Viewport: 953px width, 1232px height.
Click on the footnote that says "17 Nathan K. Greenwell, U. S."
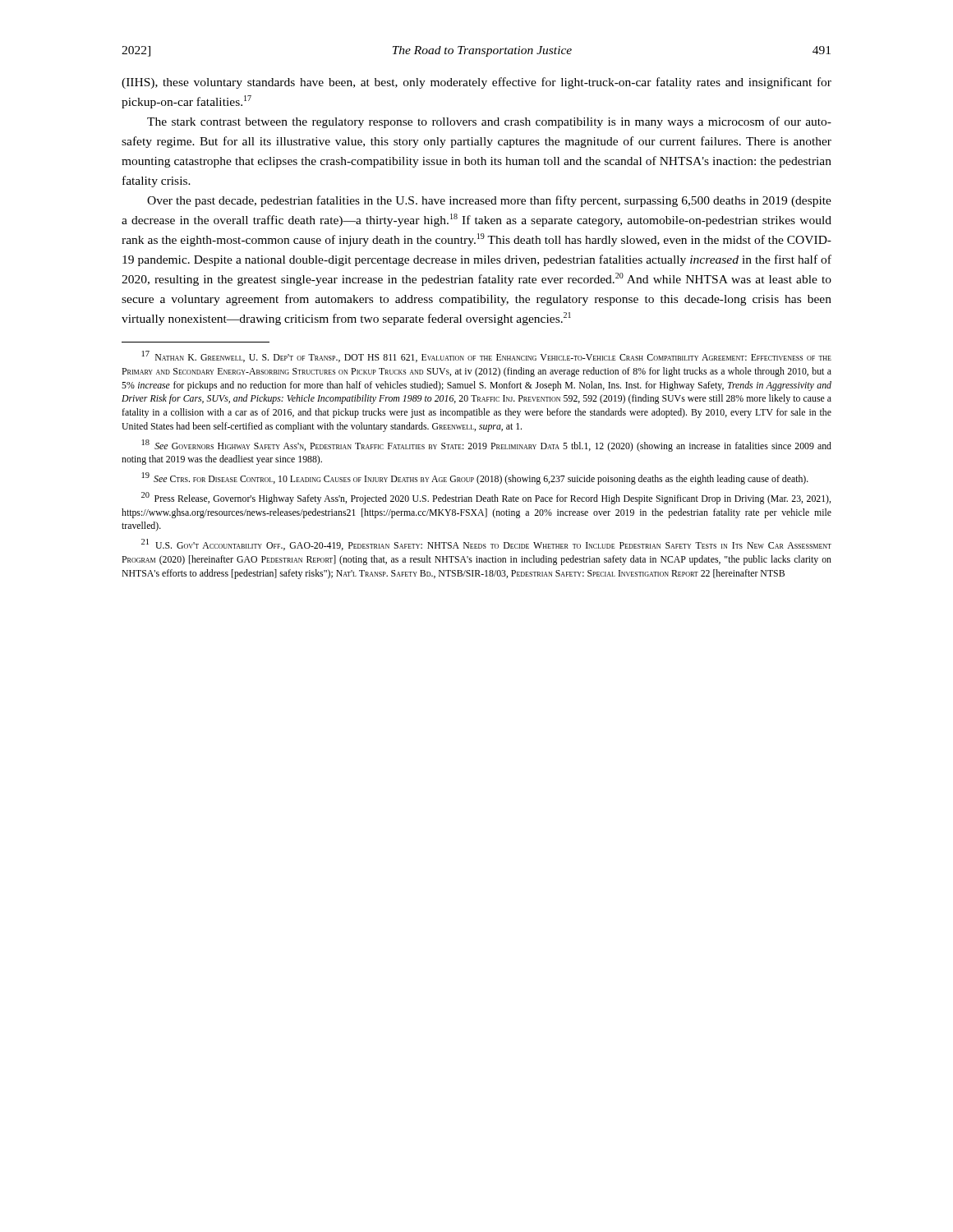click(x=476, y=391)
